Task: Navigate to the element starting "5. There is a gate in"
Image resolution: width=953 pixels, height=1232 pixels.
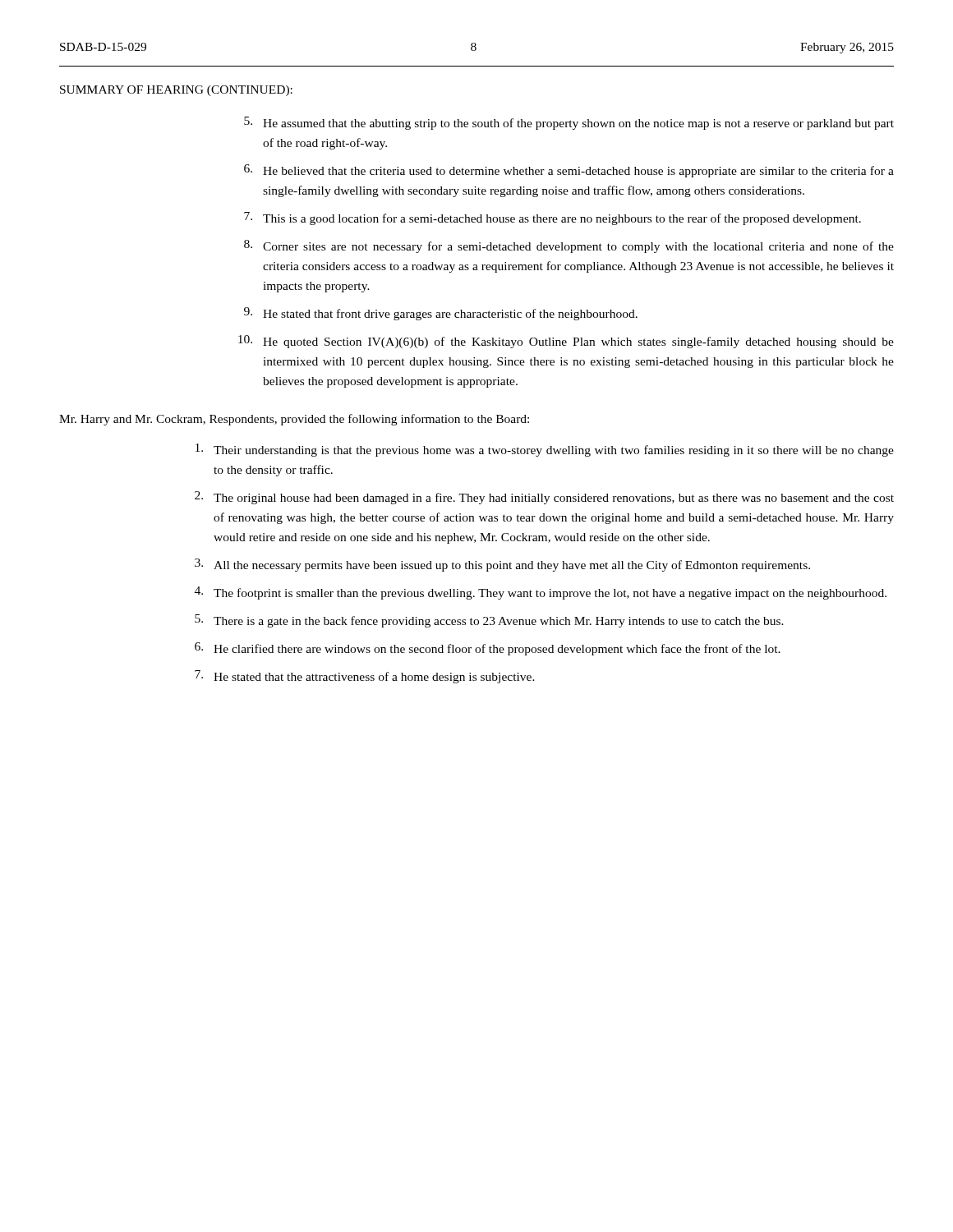Action: pyautogui.click(x=537, y=621)
